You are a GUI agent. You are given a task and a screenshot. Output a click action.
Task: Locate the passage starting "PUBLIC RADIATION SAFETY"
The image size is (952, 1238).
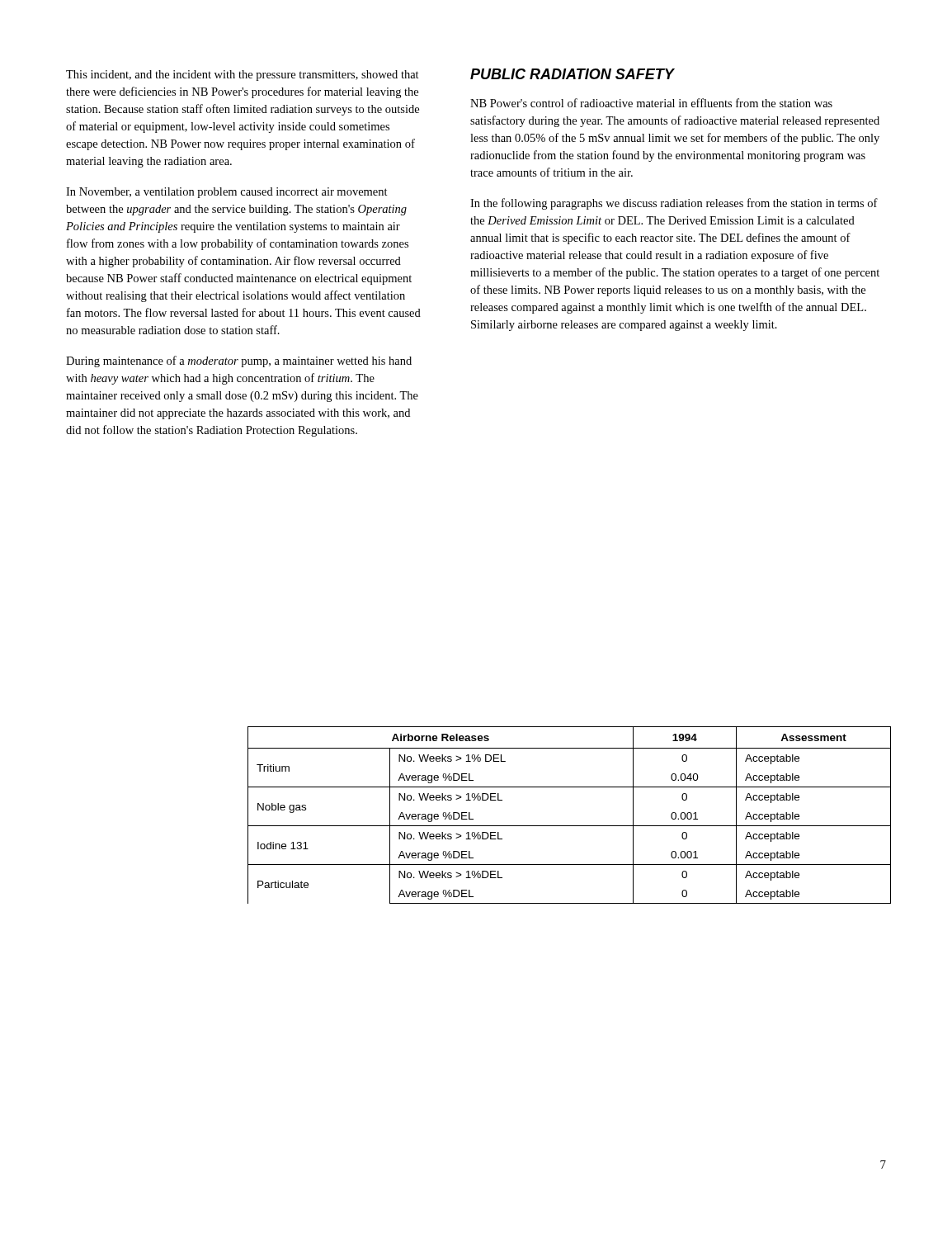tap(572, 74)
